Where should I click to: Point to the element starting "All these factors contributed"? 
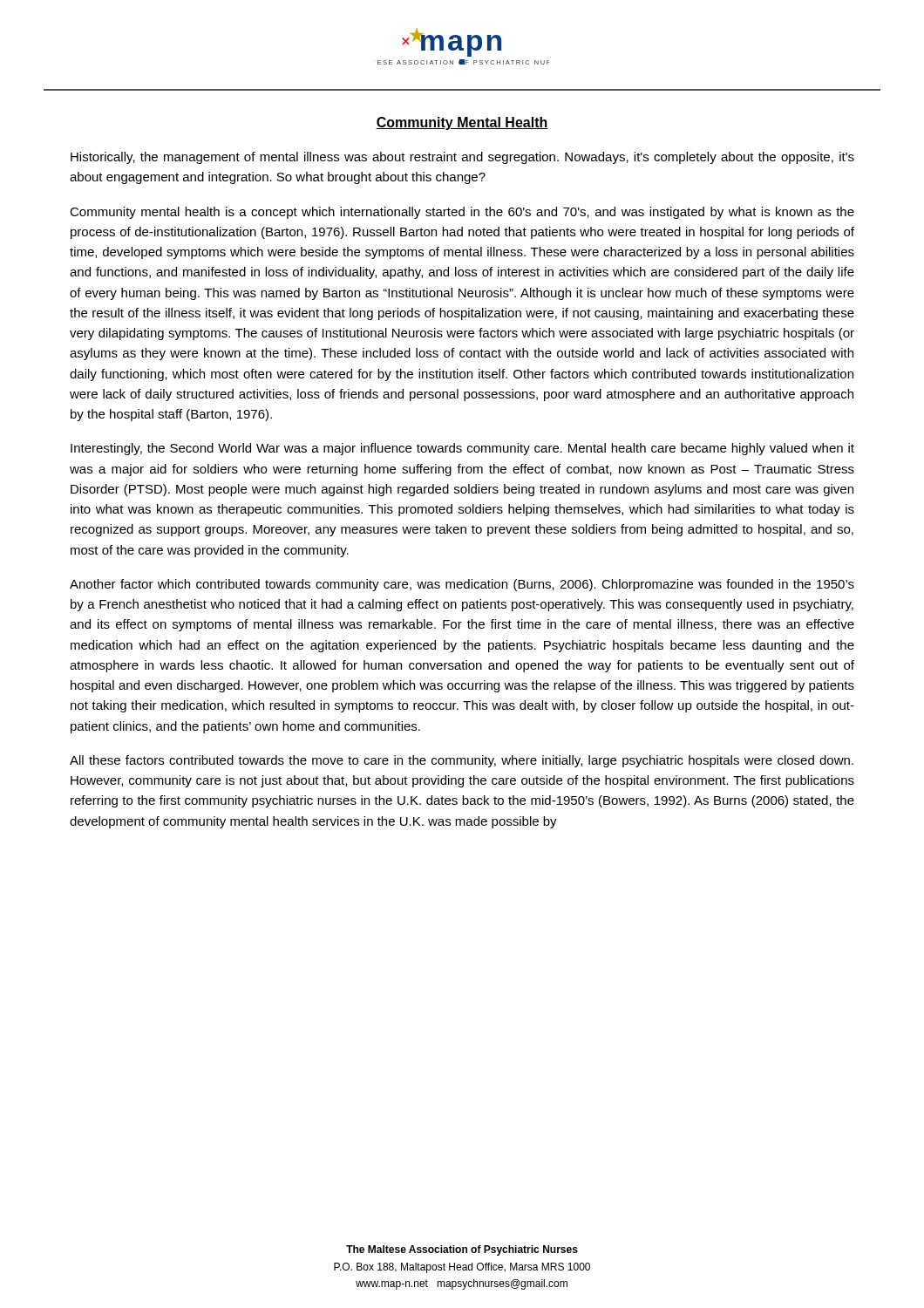[462, 790]
